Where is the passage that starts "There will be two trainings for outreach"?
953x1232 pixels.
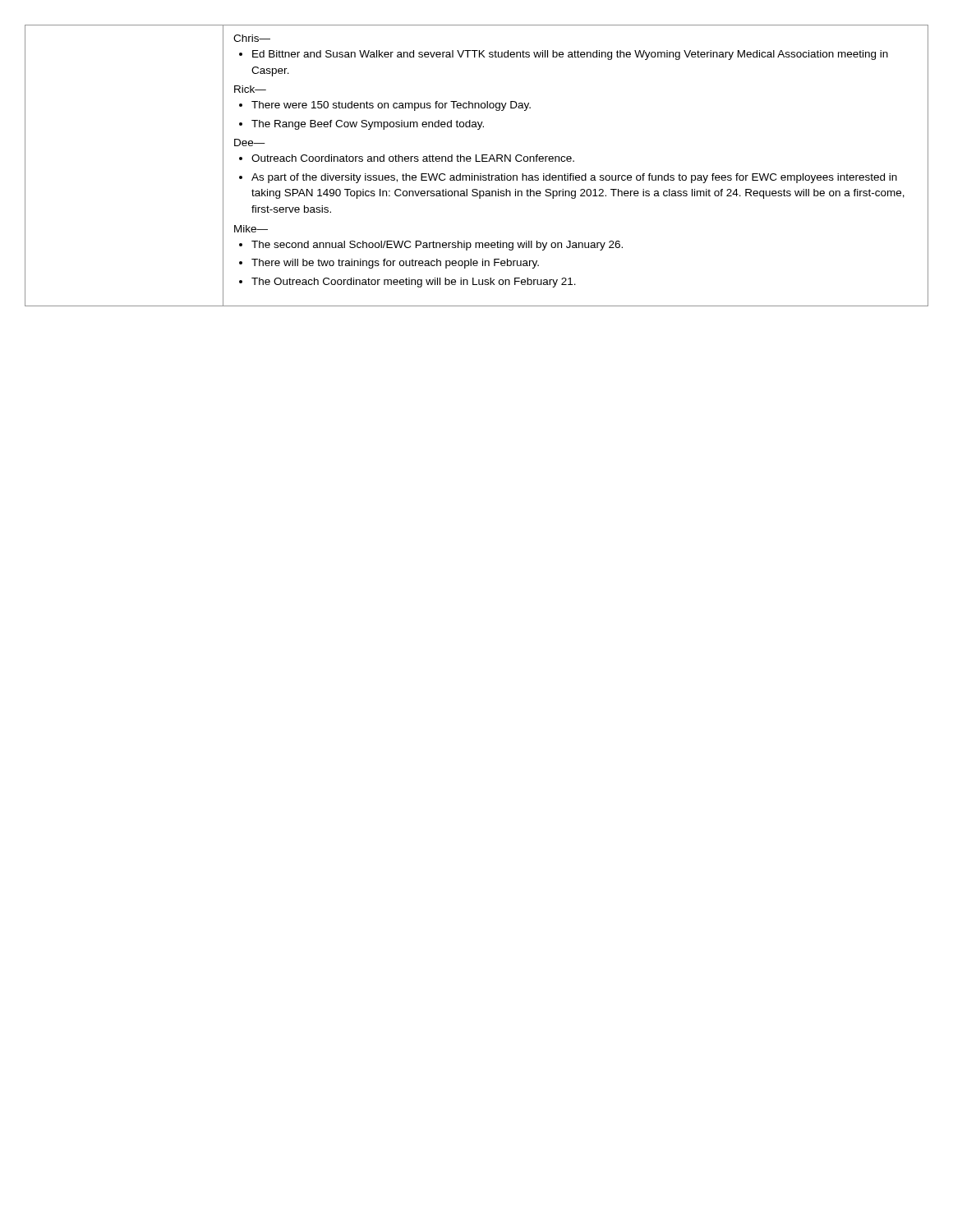396,262
